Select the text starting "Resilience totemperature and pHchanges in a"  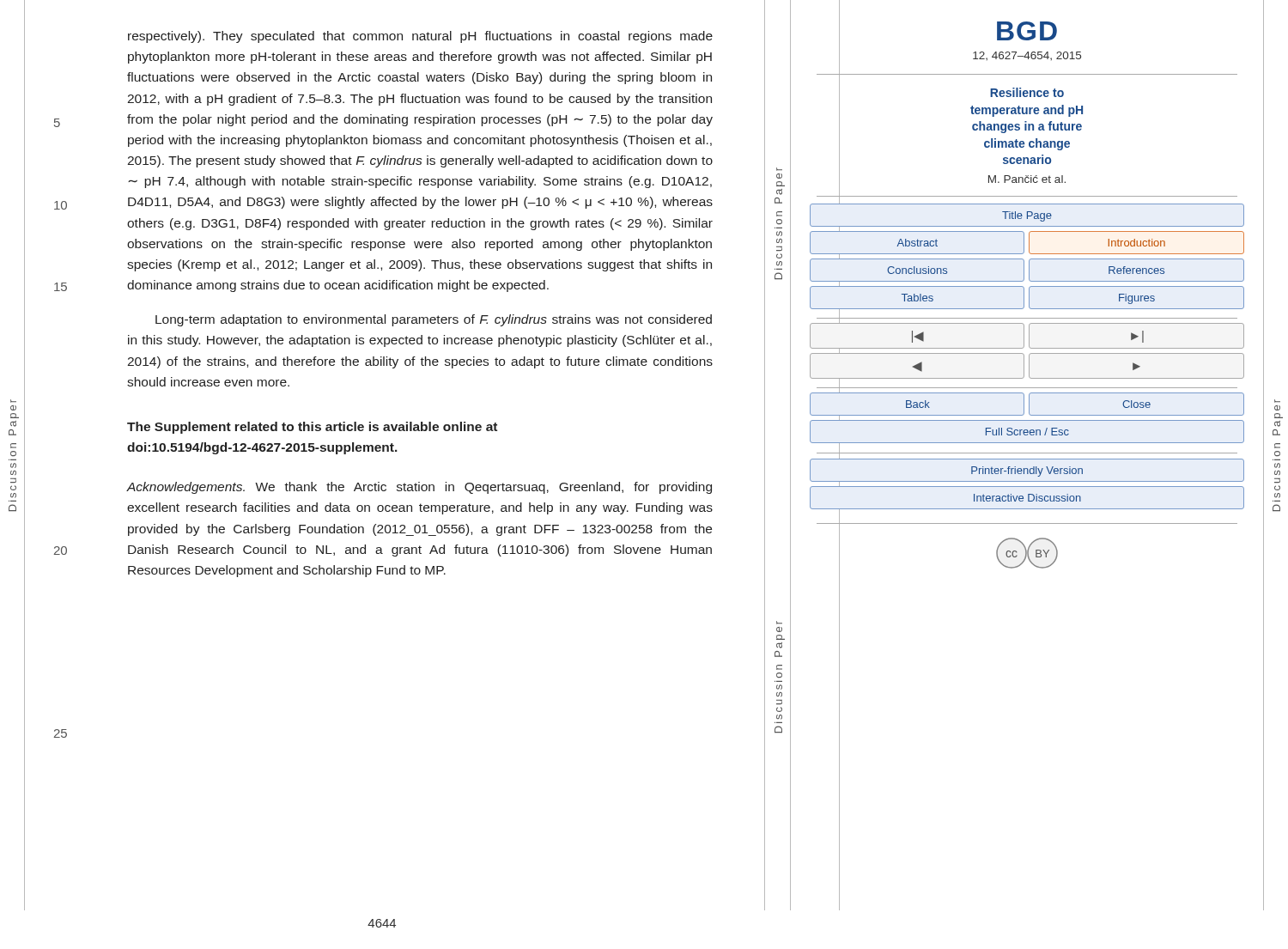point(1027,126)
